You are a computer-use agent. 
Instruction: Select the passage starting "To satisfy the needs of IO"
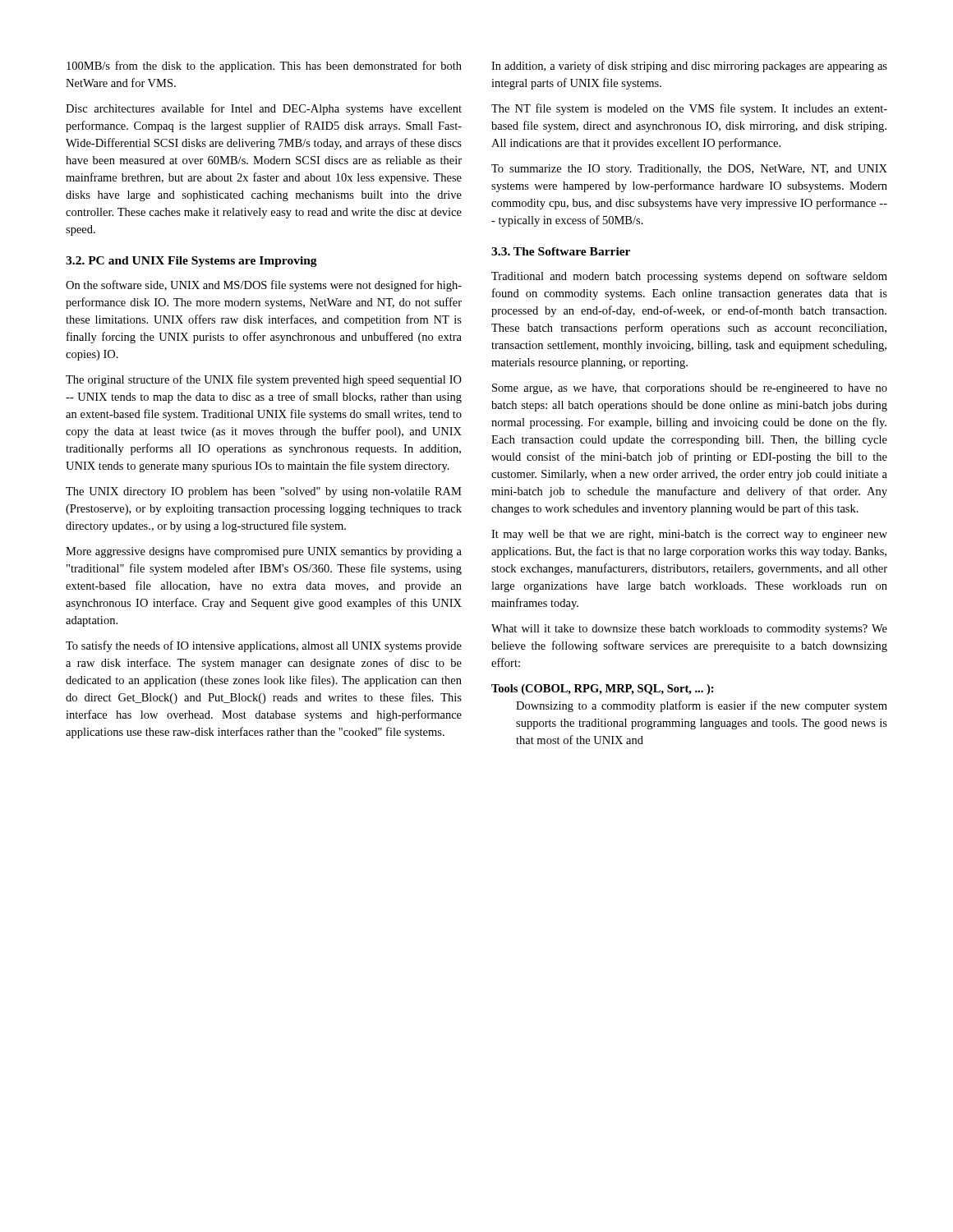pos(264,689)
